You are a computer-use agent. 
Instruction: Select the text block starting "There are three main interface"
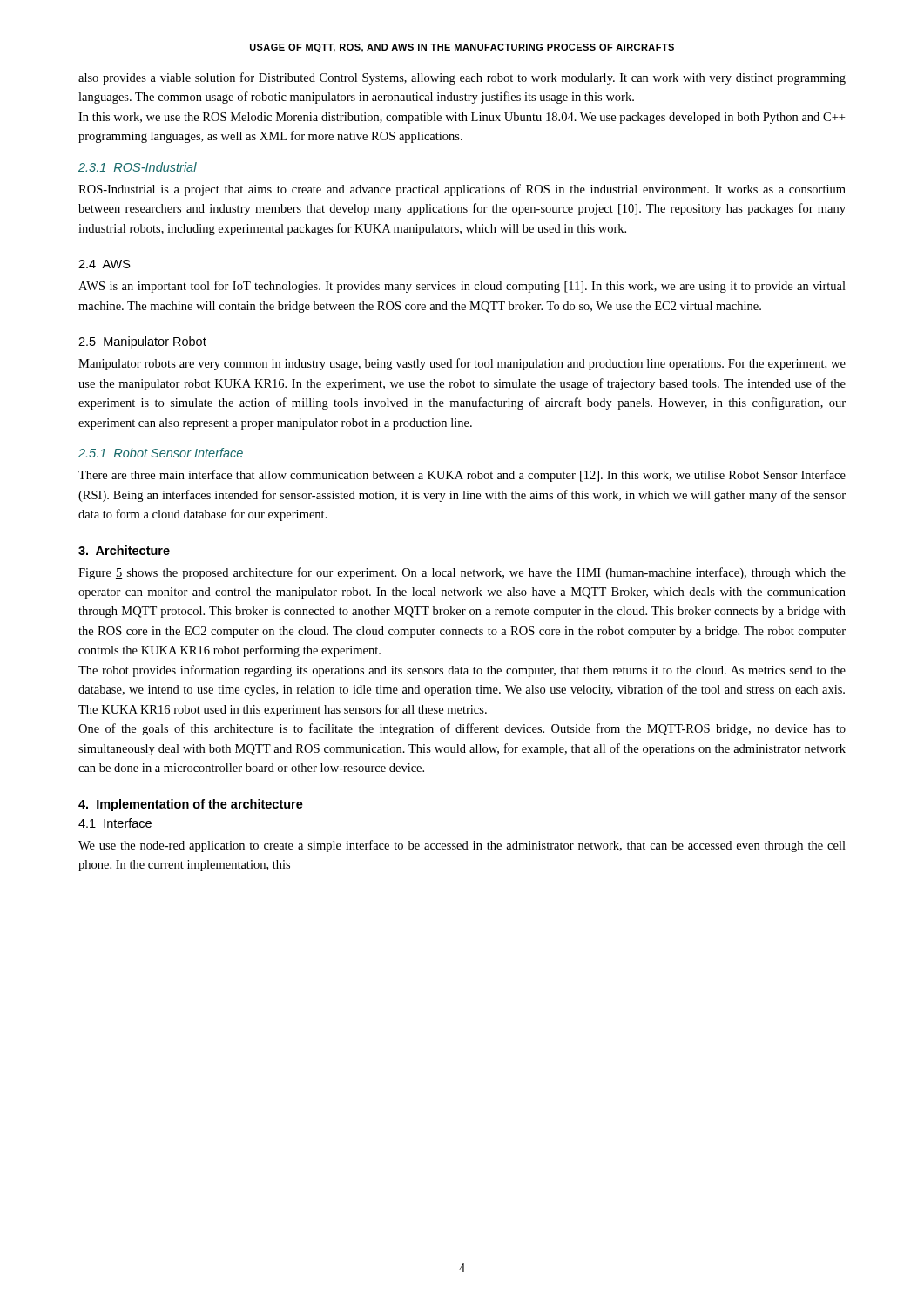point(462,495)
